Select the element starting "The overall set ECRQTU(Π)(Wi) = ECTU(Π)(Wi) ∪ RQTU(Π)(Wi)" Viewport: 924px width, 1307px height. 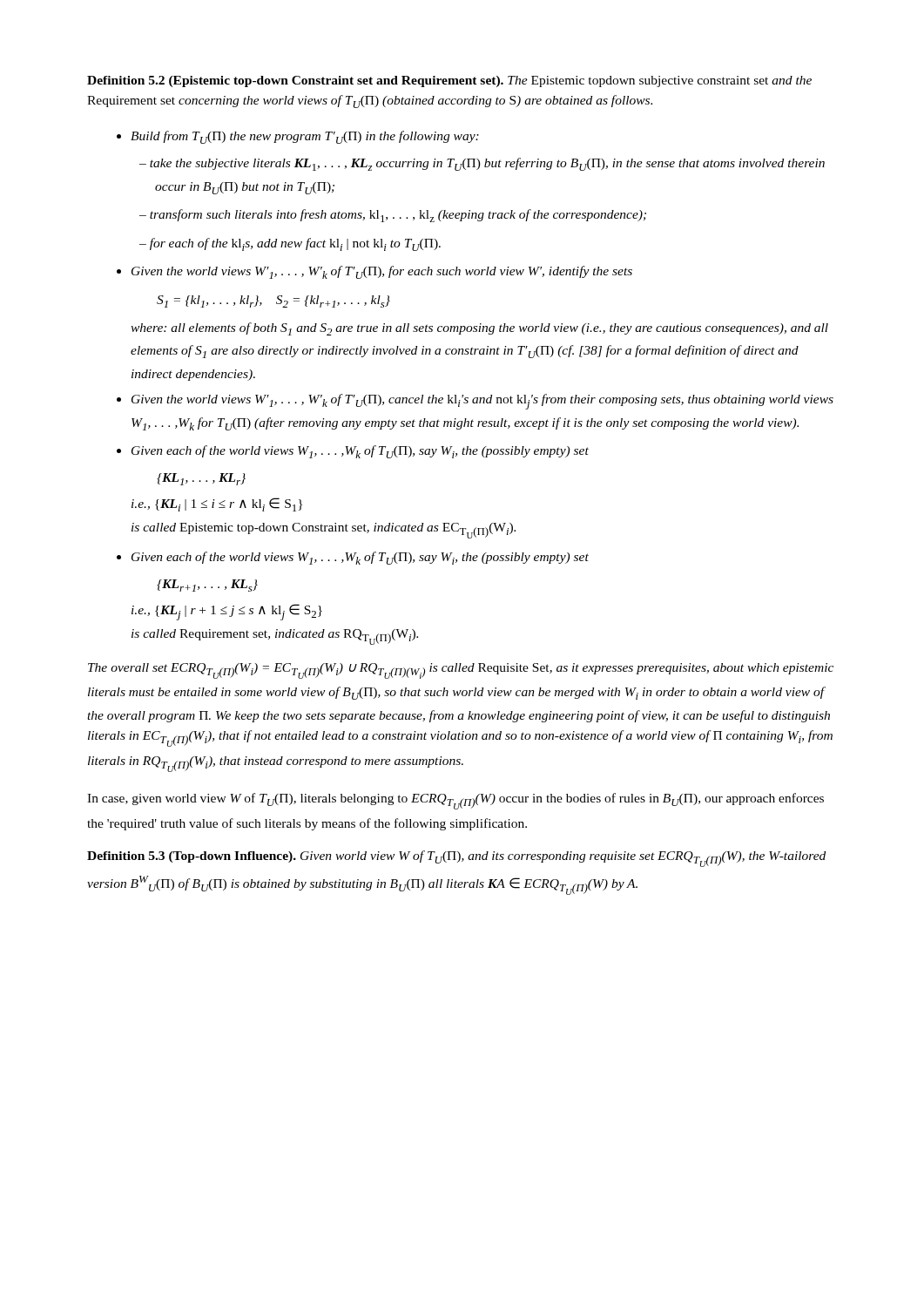tap(460, 716)
